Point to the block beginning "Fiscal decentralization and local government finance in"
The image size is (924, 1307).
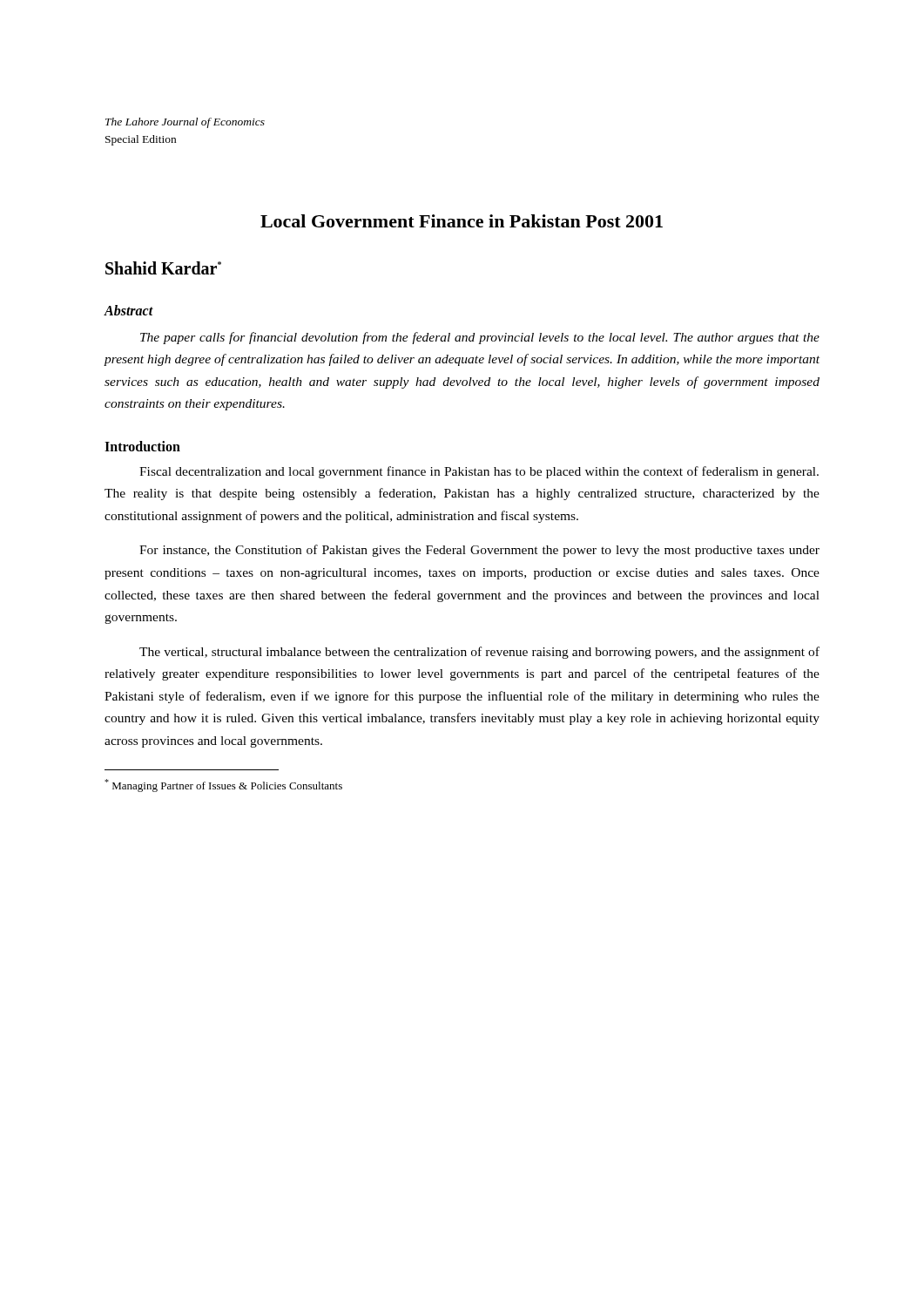click(x=462, y=493)
